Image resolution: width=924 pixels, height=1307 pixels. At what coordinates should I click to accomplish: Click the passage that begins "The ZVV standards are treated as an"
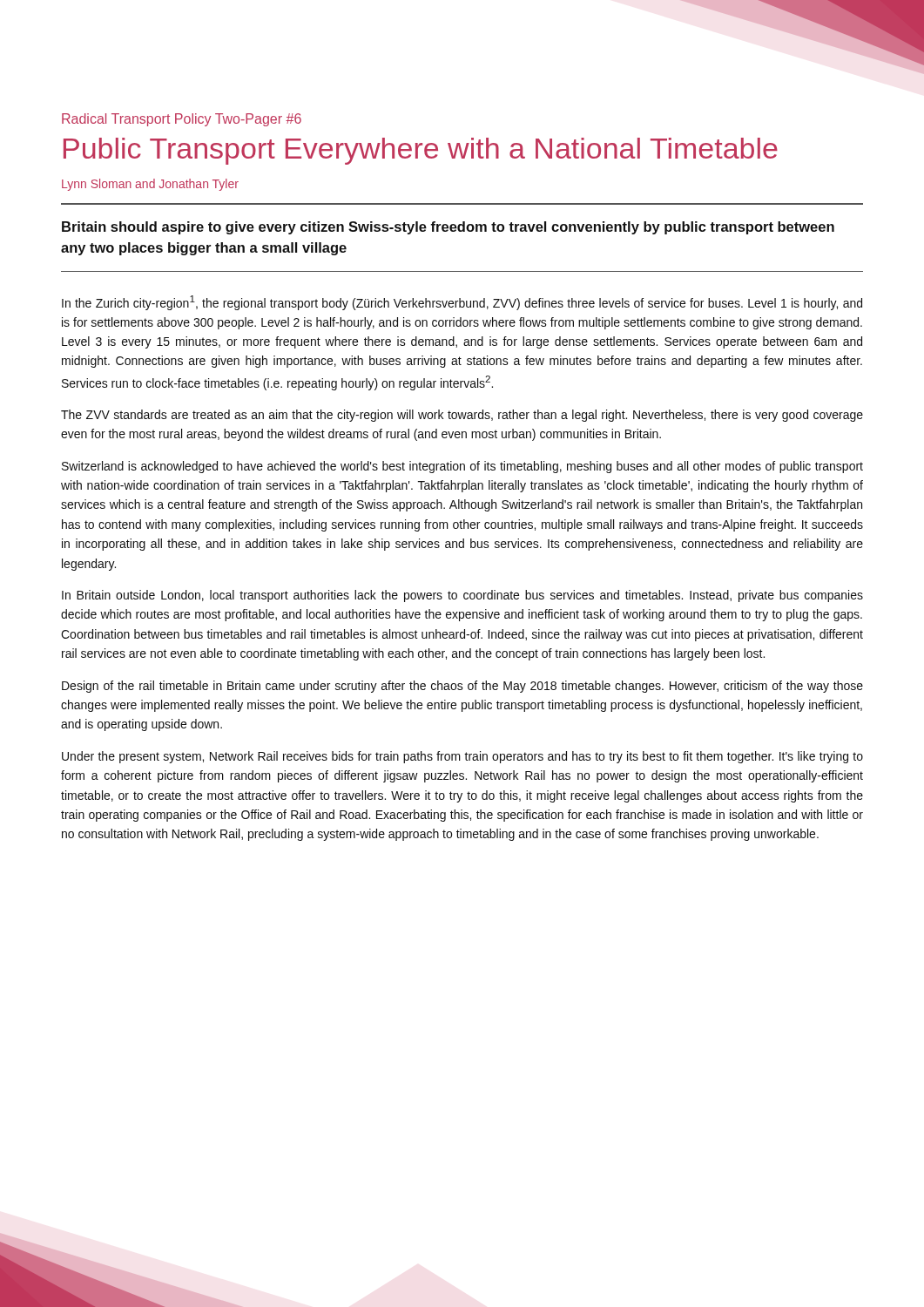[x=462, y=424]
